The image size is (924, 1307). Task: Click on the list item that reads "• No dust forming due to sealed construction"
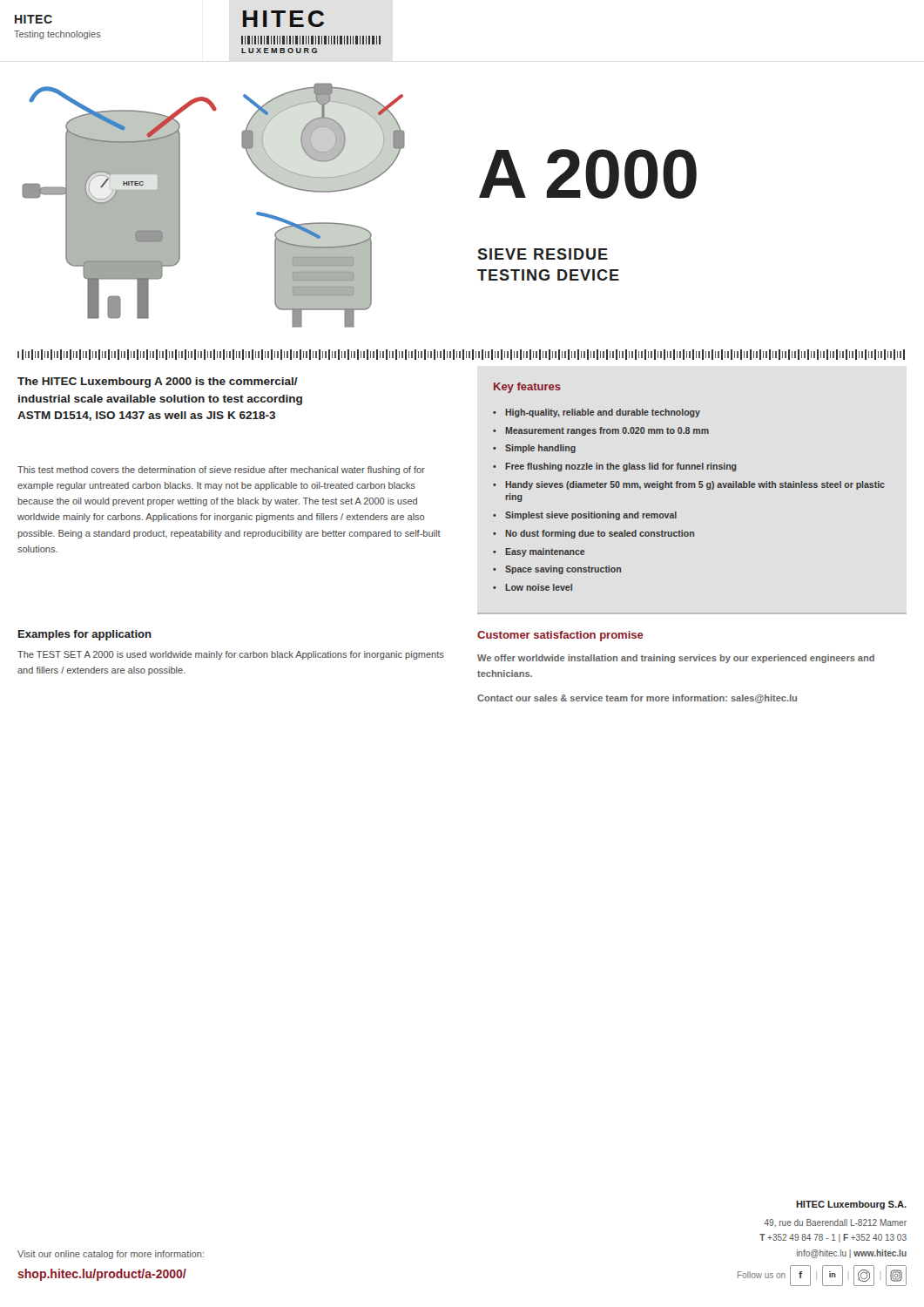(594, 533)
